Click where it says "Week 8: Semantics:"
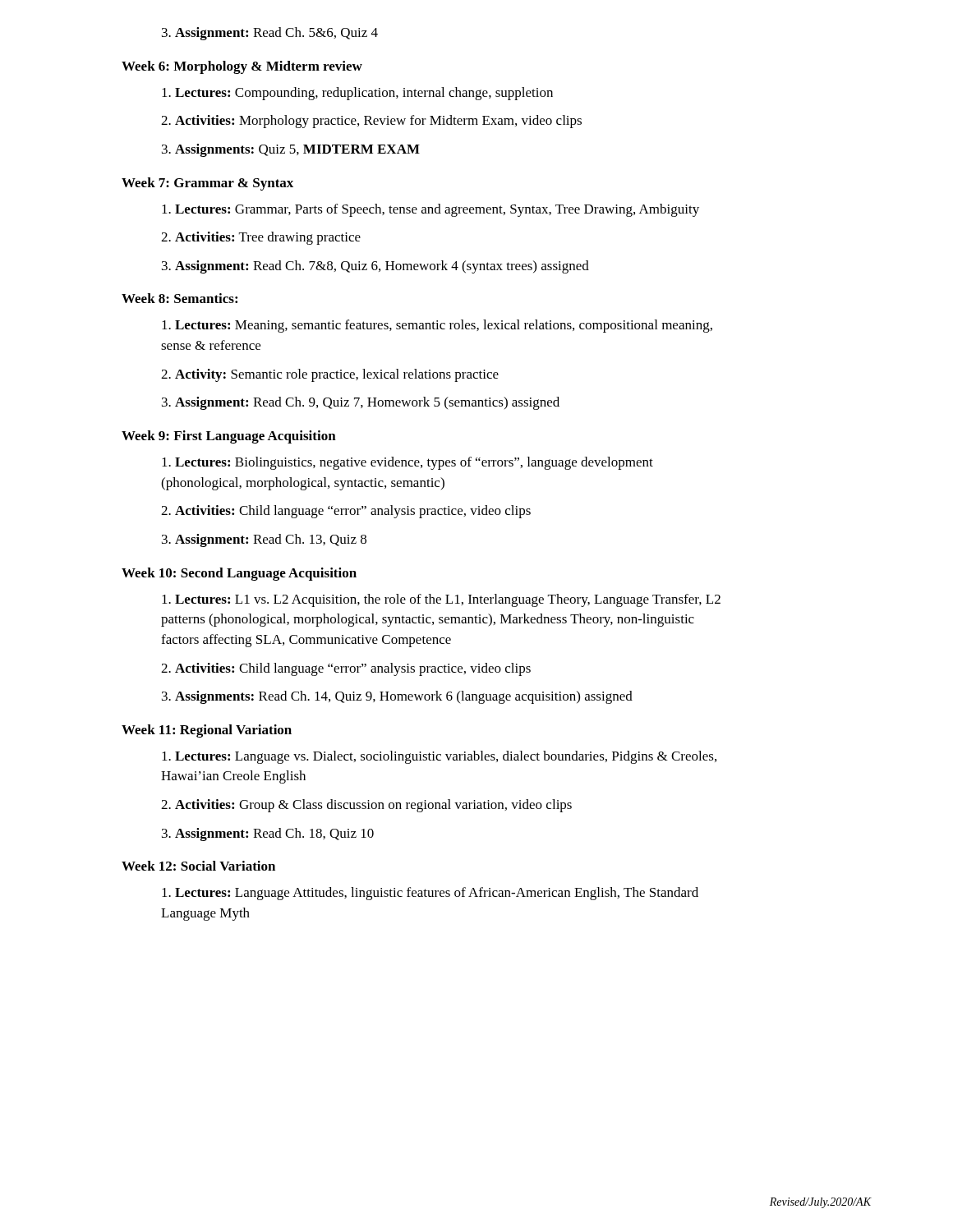953x1232 pixels. coord(180,299)
